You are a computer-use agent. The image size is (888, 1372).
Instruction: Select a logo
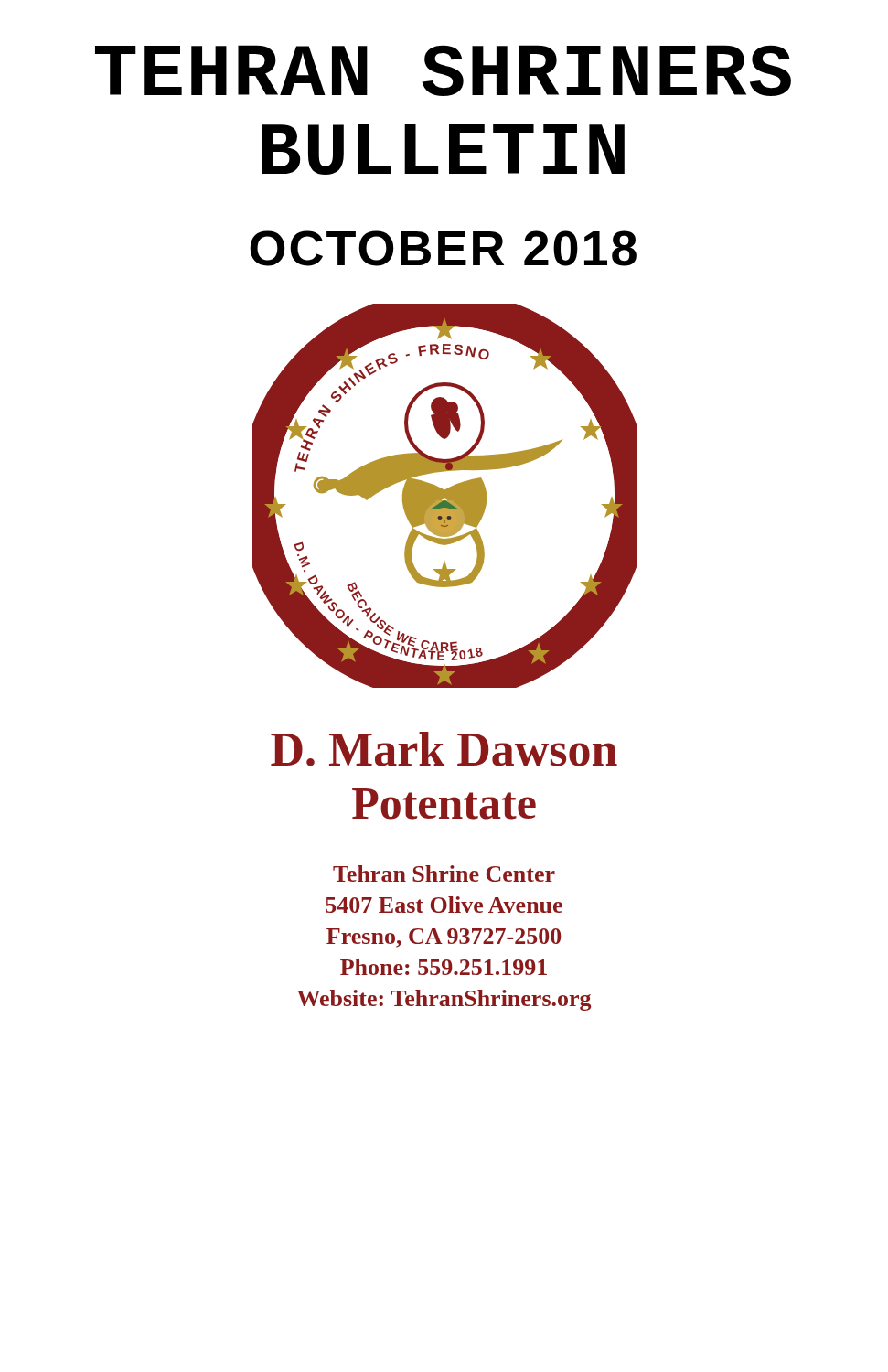(444, 496)
